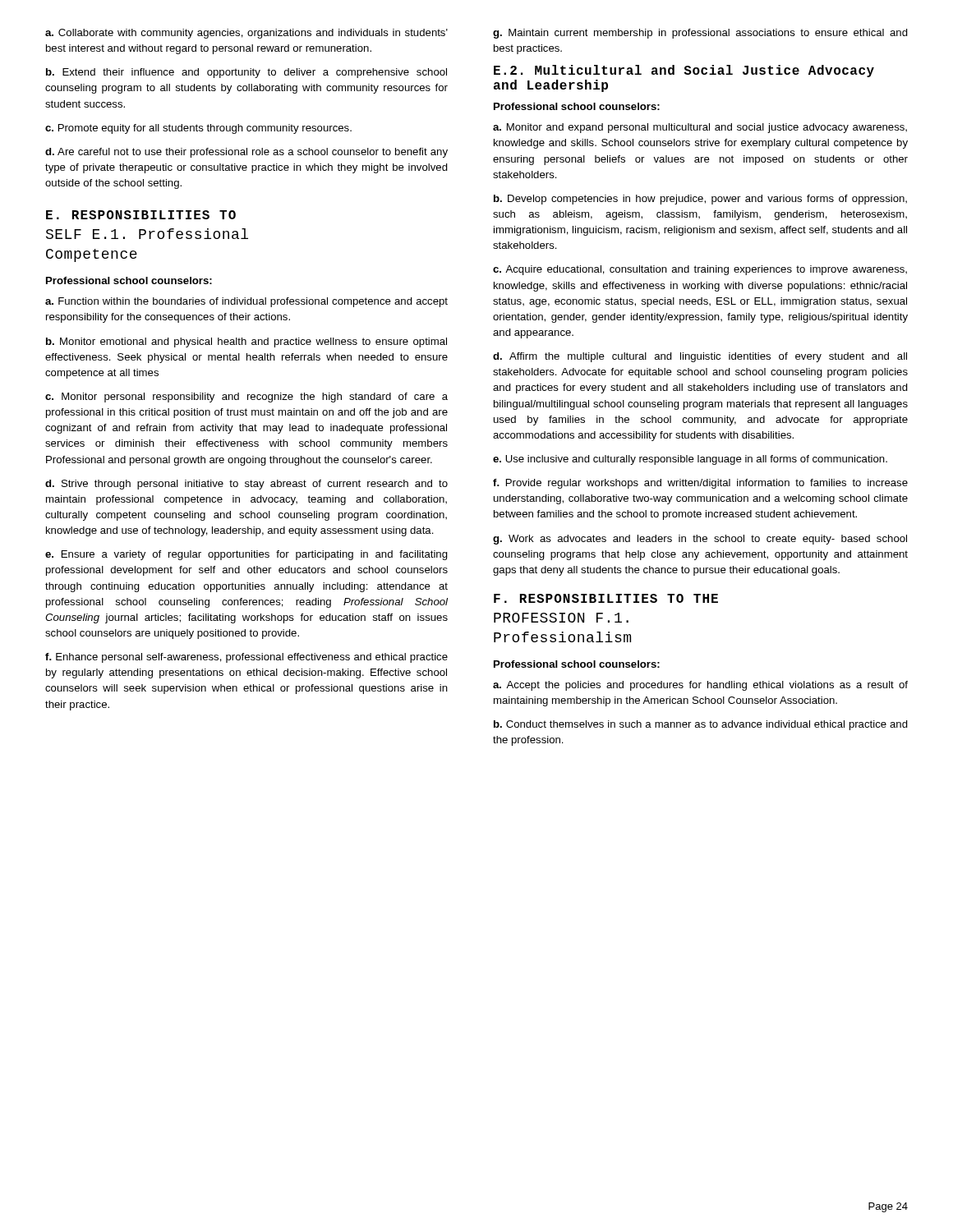The height and width of the screenshot is (1232, 953).
Task: Locate the list item containing "b. Monitor emotional and physical health"
Action: [246, 357]
